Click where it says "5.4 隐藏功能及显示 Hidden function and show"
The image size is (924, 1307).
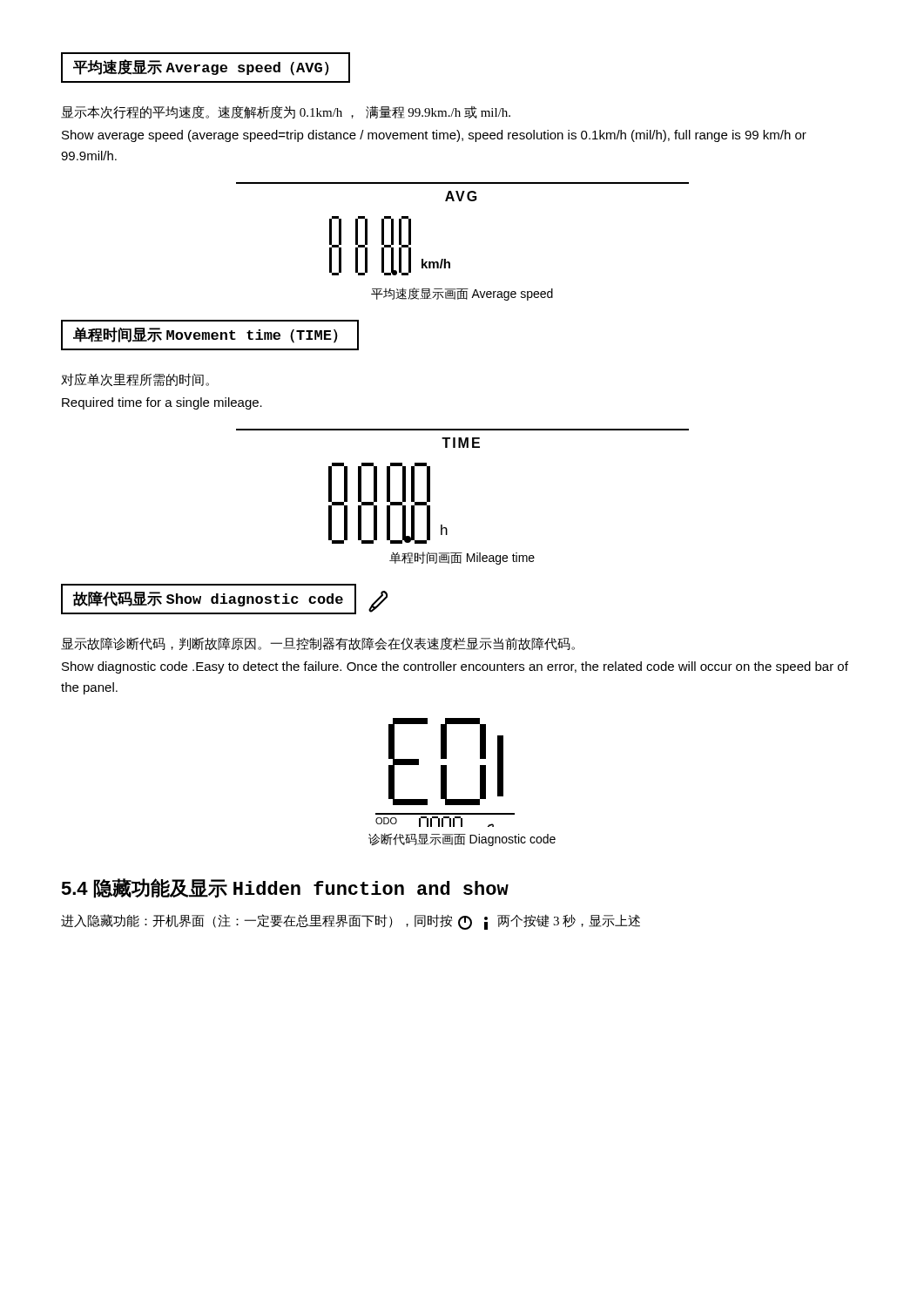click(x=462, y=889)
